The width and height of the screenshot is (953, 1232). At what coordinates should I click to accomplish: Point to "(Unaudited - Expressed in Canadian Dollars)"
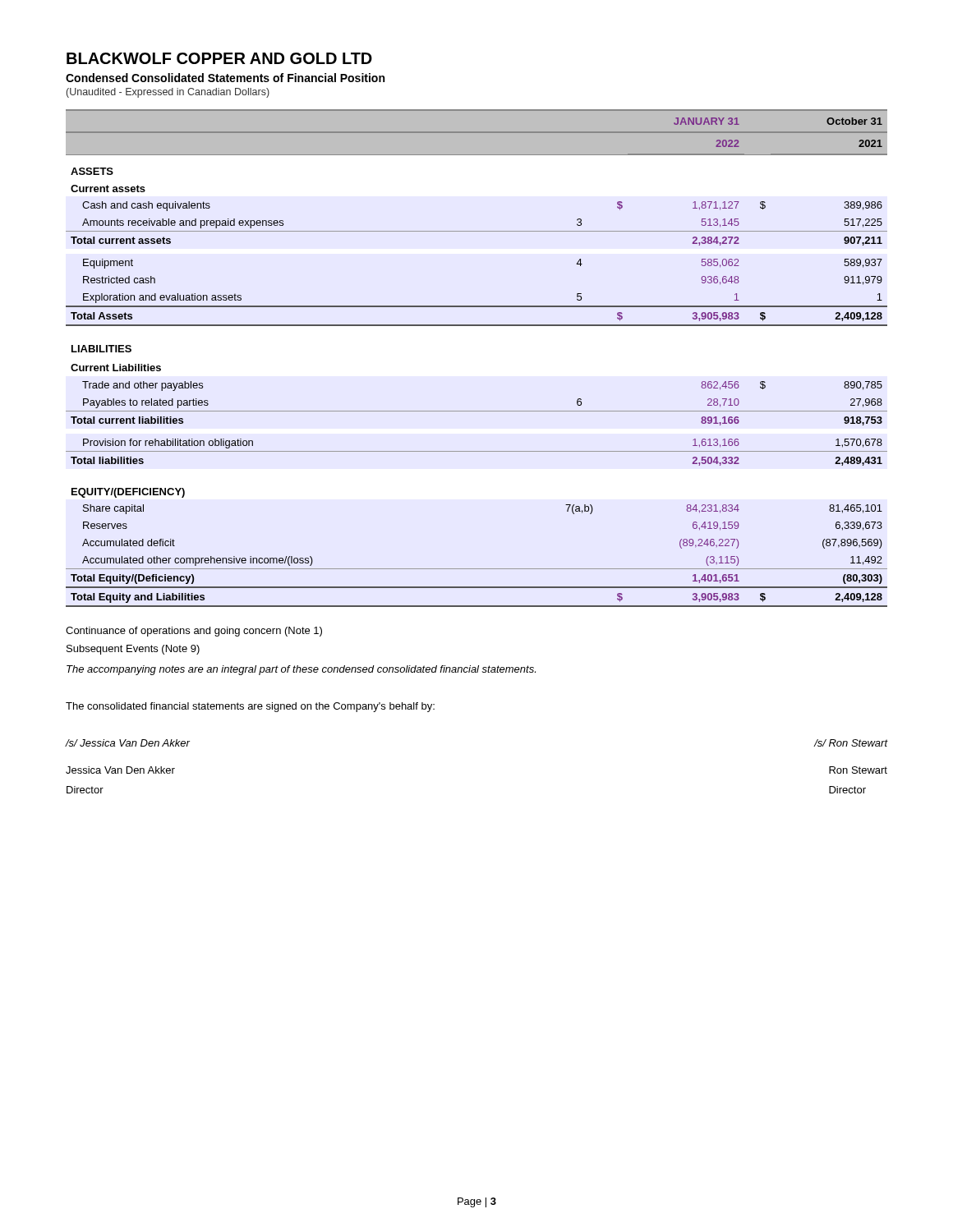pyautogui.click(x=168, y=93)
